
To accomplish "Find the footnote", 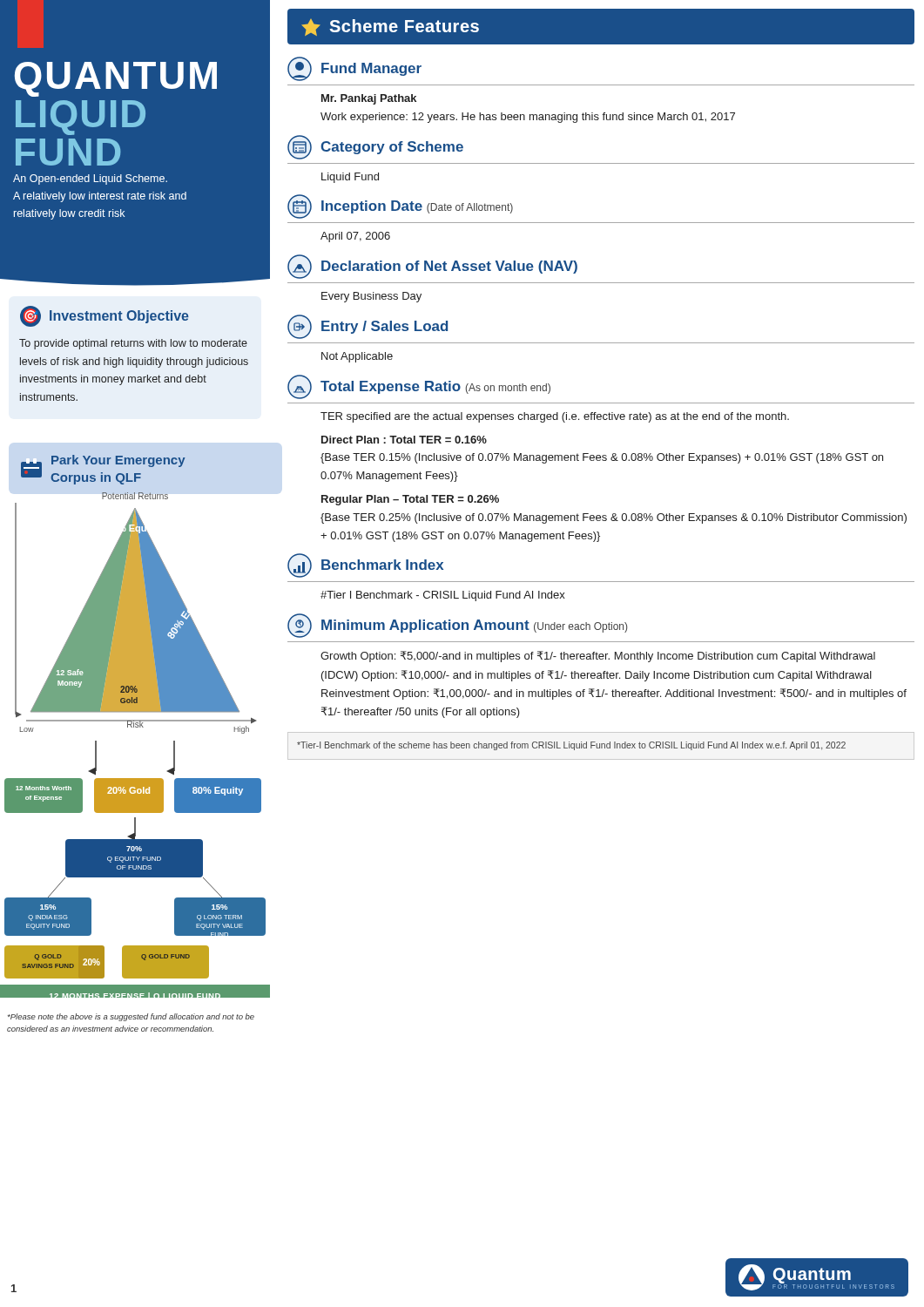I will click(571, 745).
